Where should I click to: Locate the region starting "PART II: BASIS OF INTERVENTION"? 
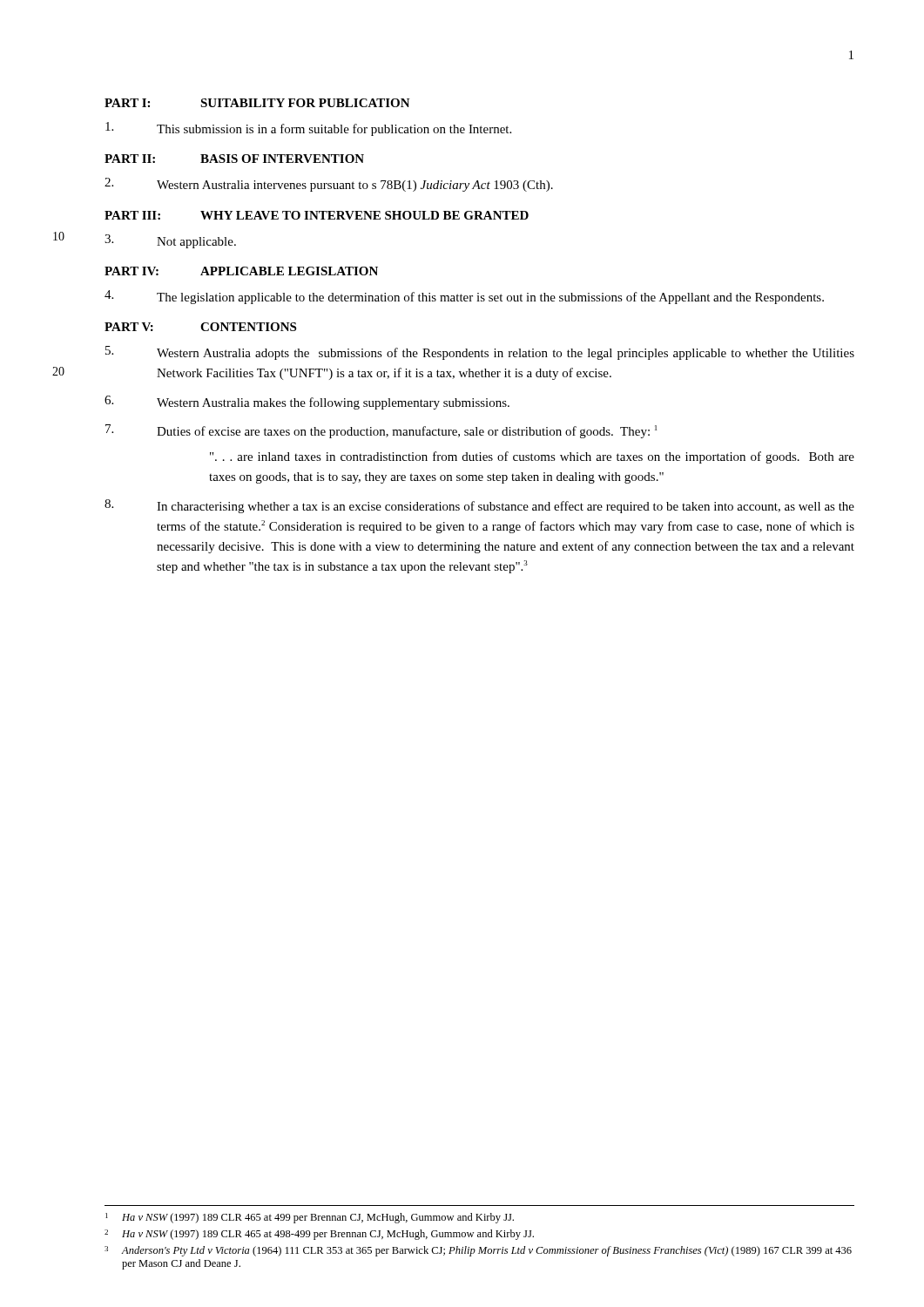(x=234, y=159)
